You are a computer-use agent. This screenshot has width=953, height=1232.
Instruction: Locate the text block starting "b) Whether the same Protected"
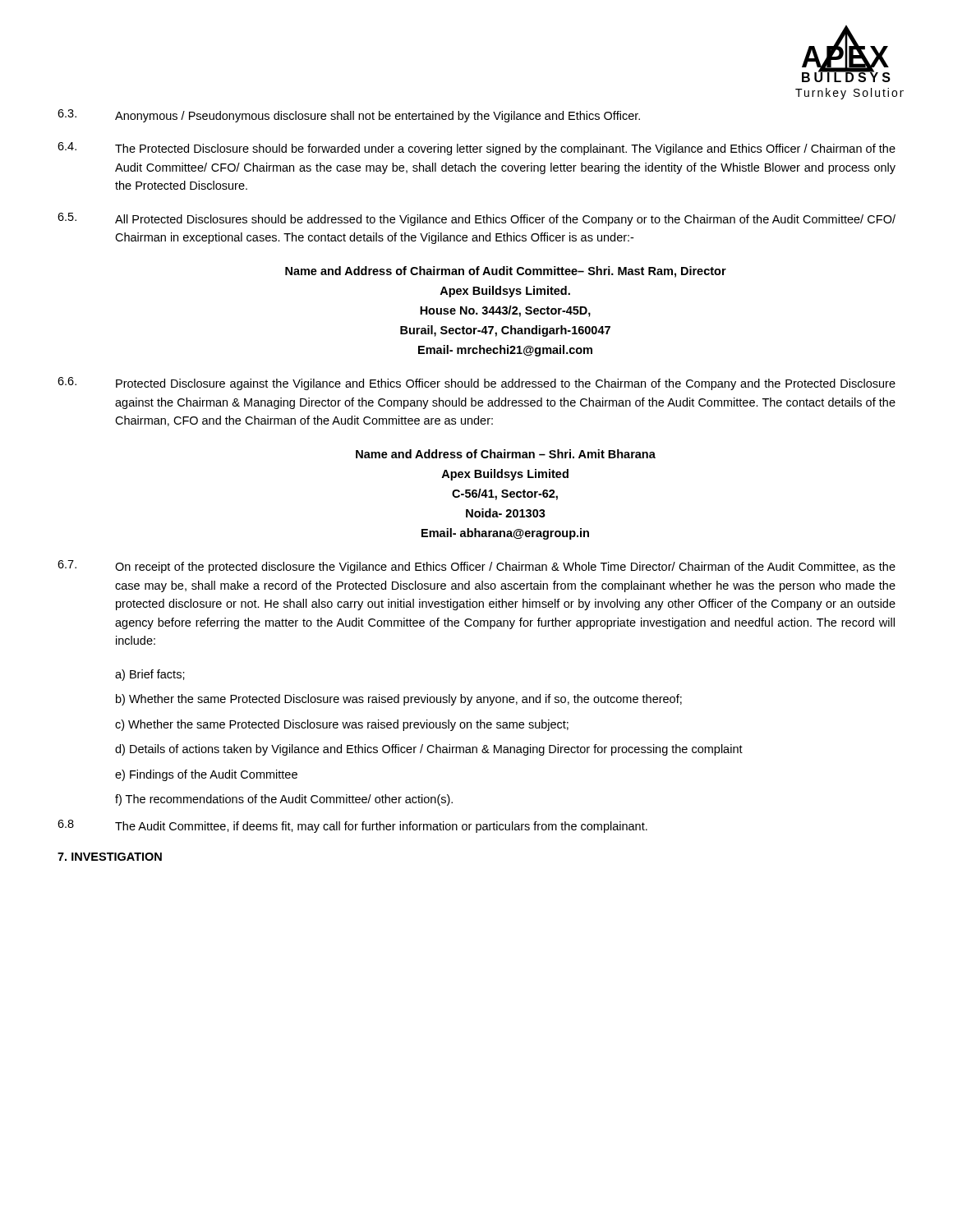(399, 699)
